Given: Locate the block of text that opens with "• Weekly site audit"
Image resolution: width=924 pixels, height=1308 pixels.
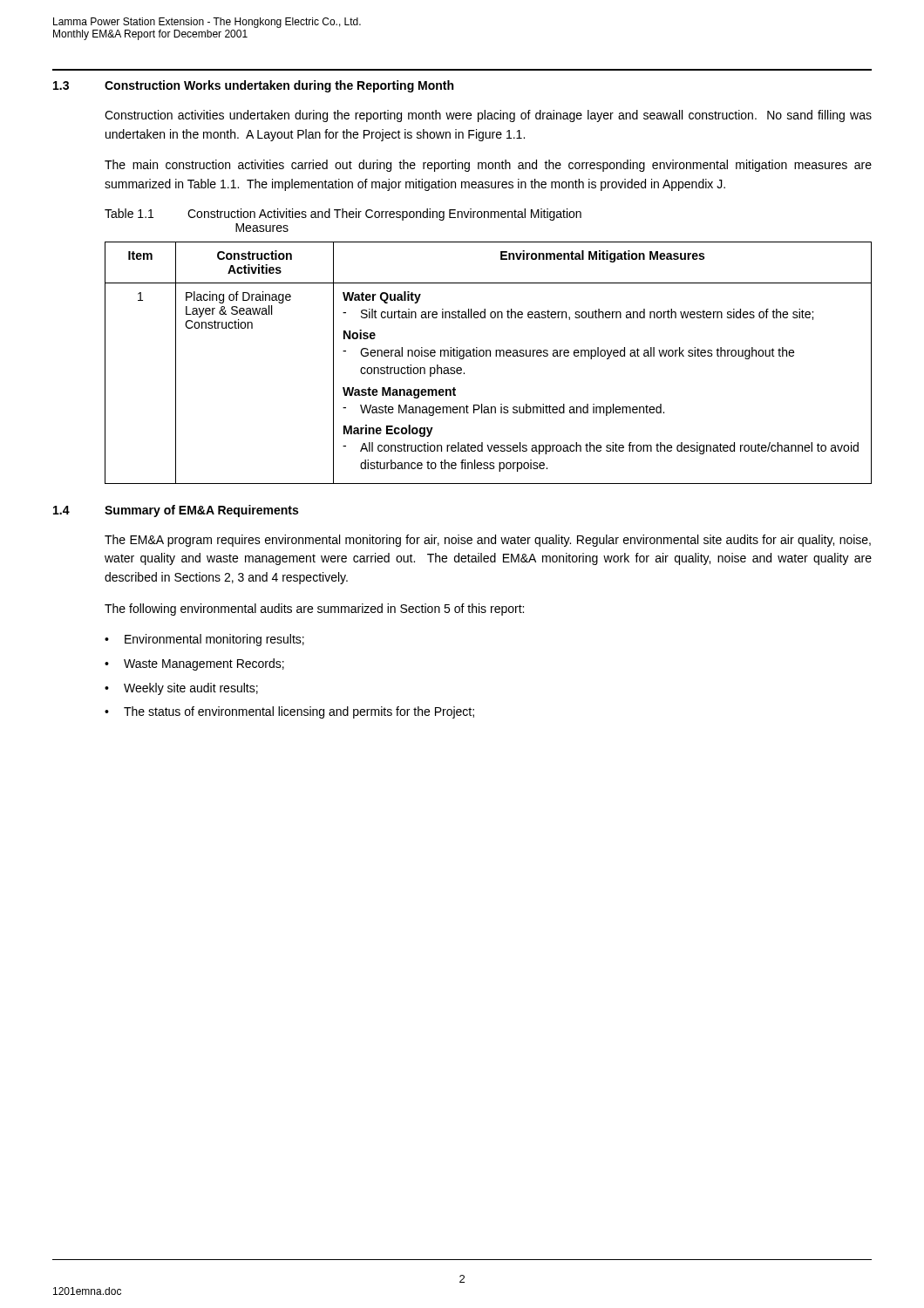Looking at the screenshot, I should pyautogui.click(x=181, y=689).
